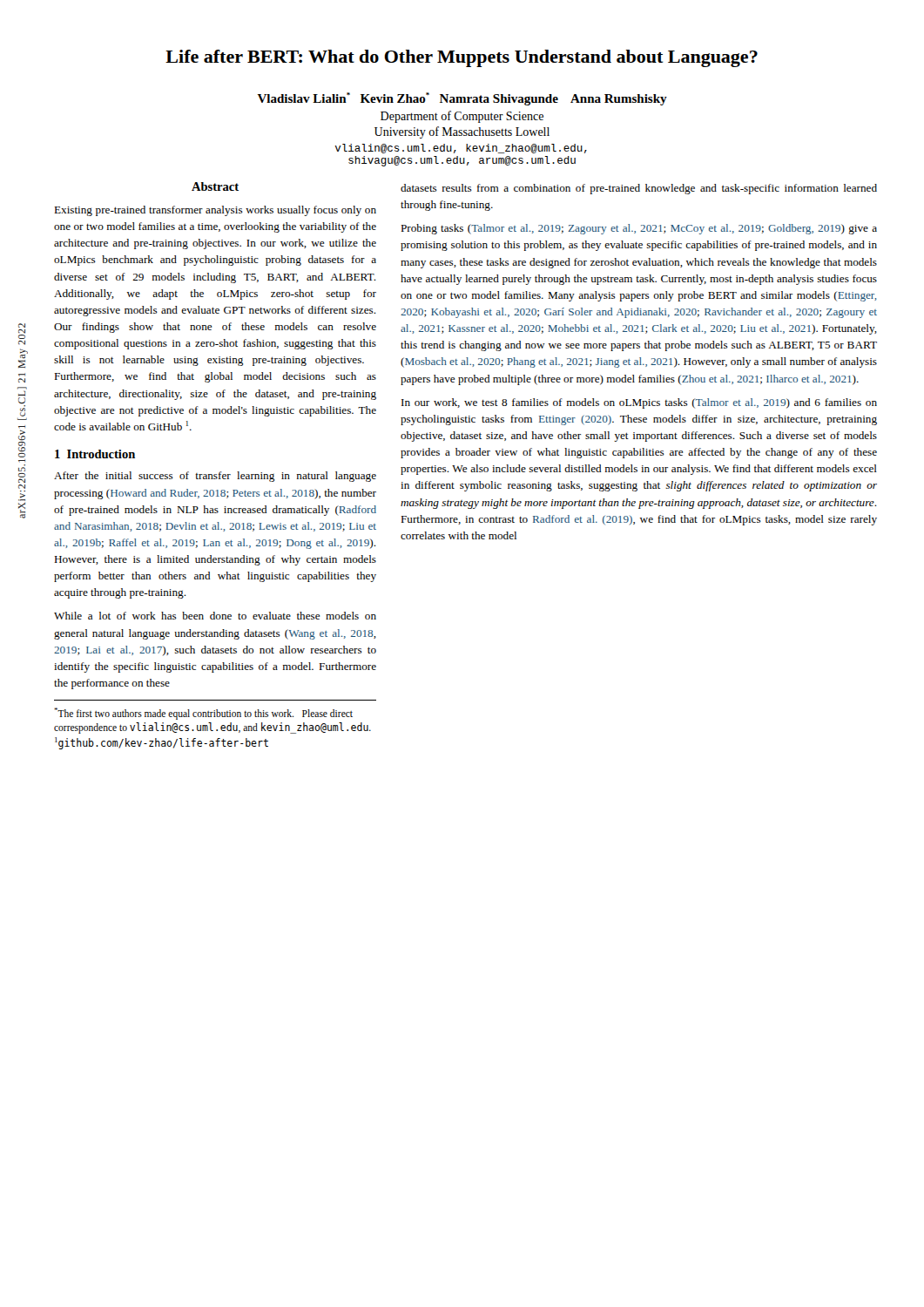Click where it says "1 Introduction"
Image resolution: width=924 pixels, height=1307 pixels.
point(95,454)
